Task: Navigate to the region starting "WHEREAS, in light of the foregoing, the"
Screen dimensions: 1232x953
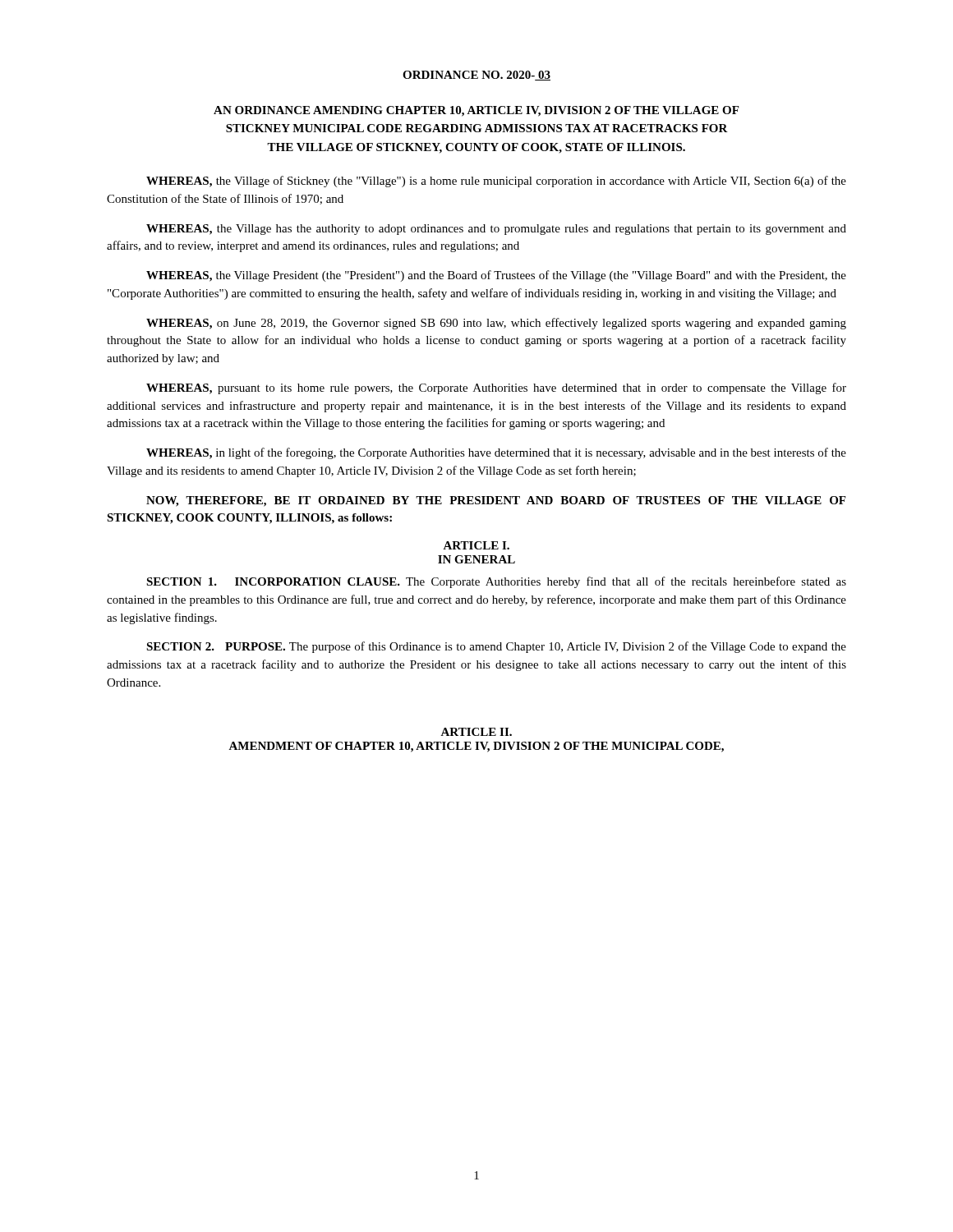Action: (x=476, y=462)
